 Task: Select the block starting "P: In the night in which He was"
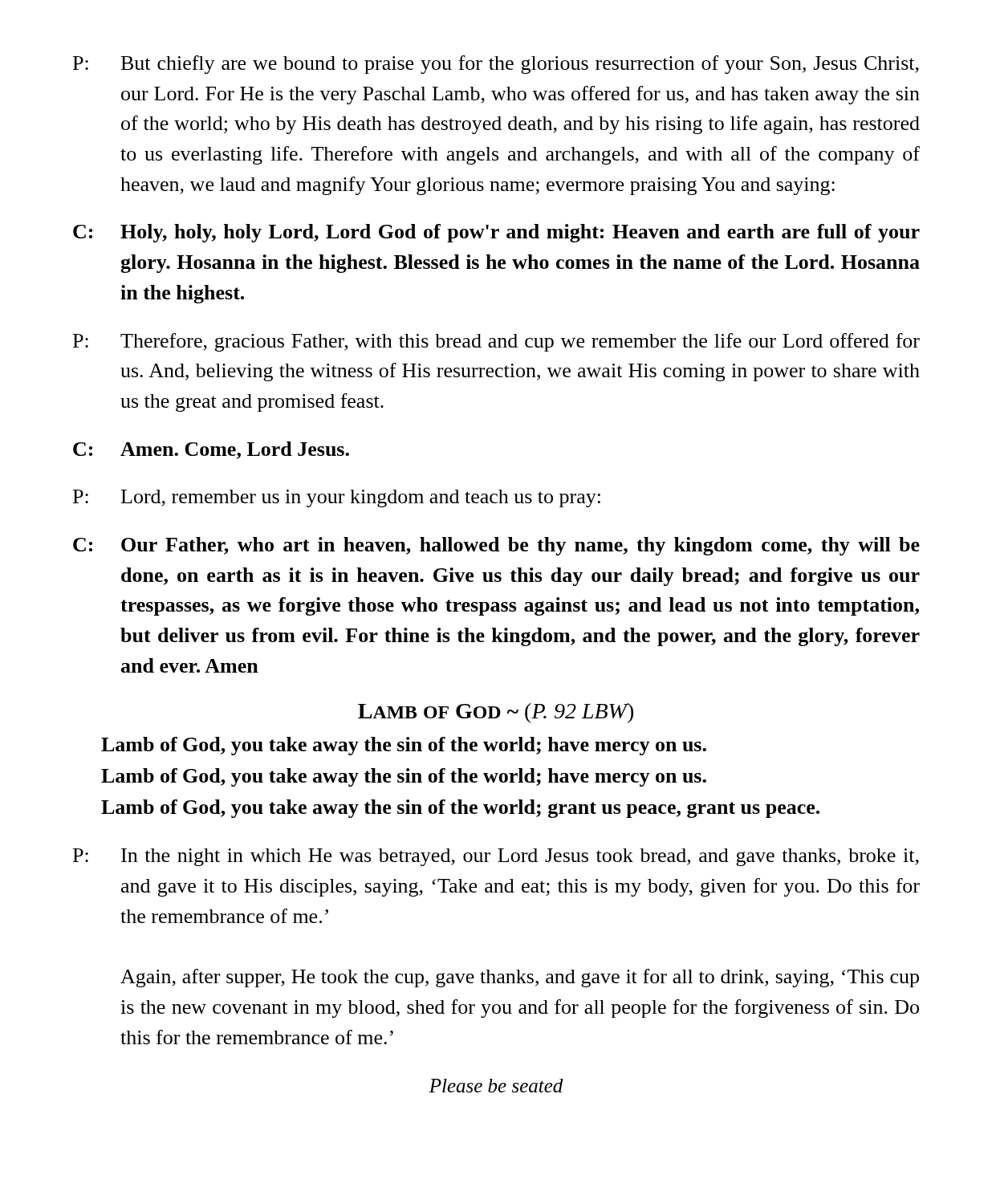coord(496,857)
